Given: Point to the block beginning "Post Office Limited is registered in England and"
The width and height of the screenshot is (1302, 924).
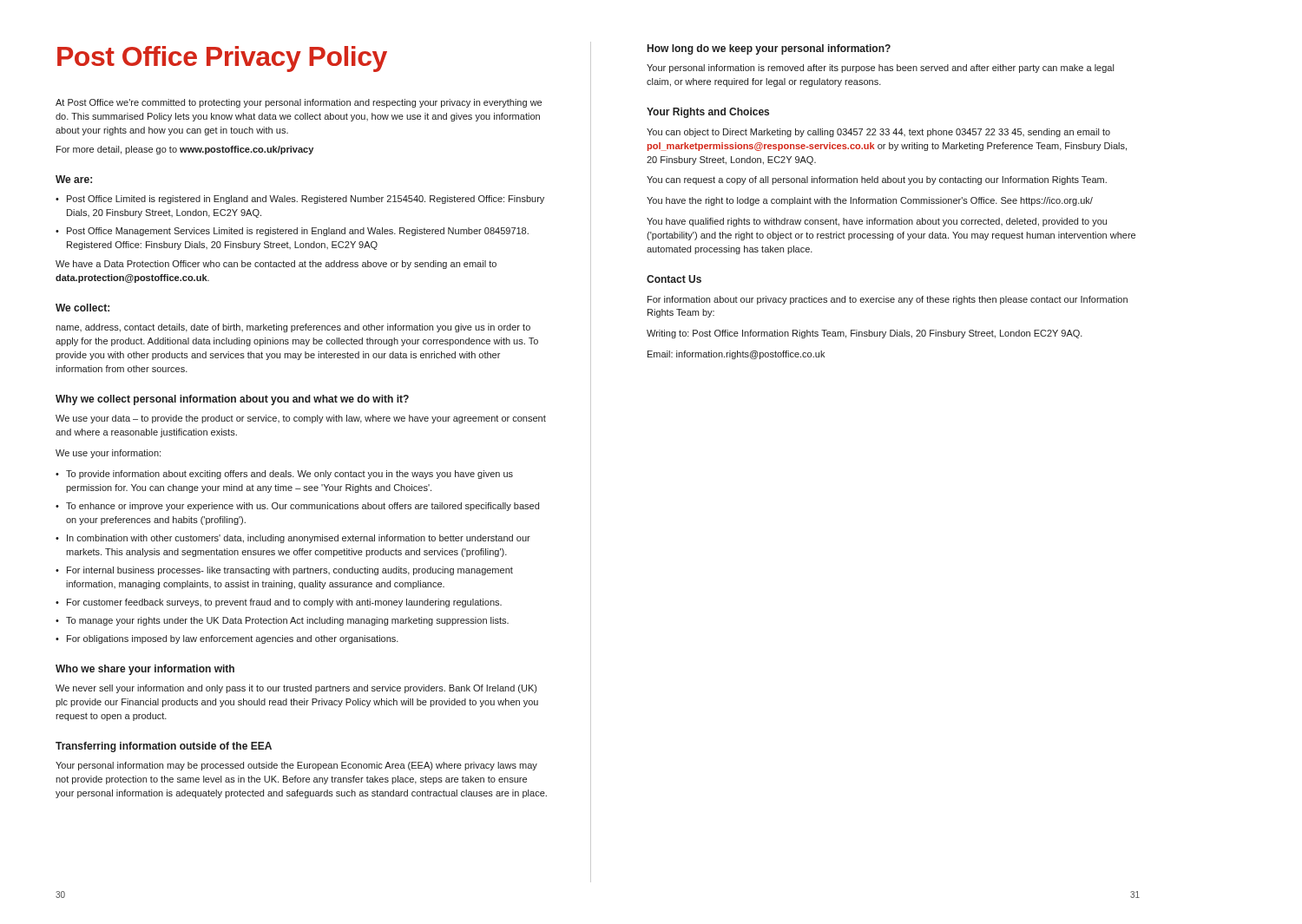Looking at the screenshot, I should (302, 207).
